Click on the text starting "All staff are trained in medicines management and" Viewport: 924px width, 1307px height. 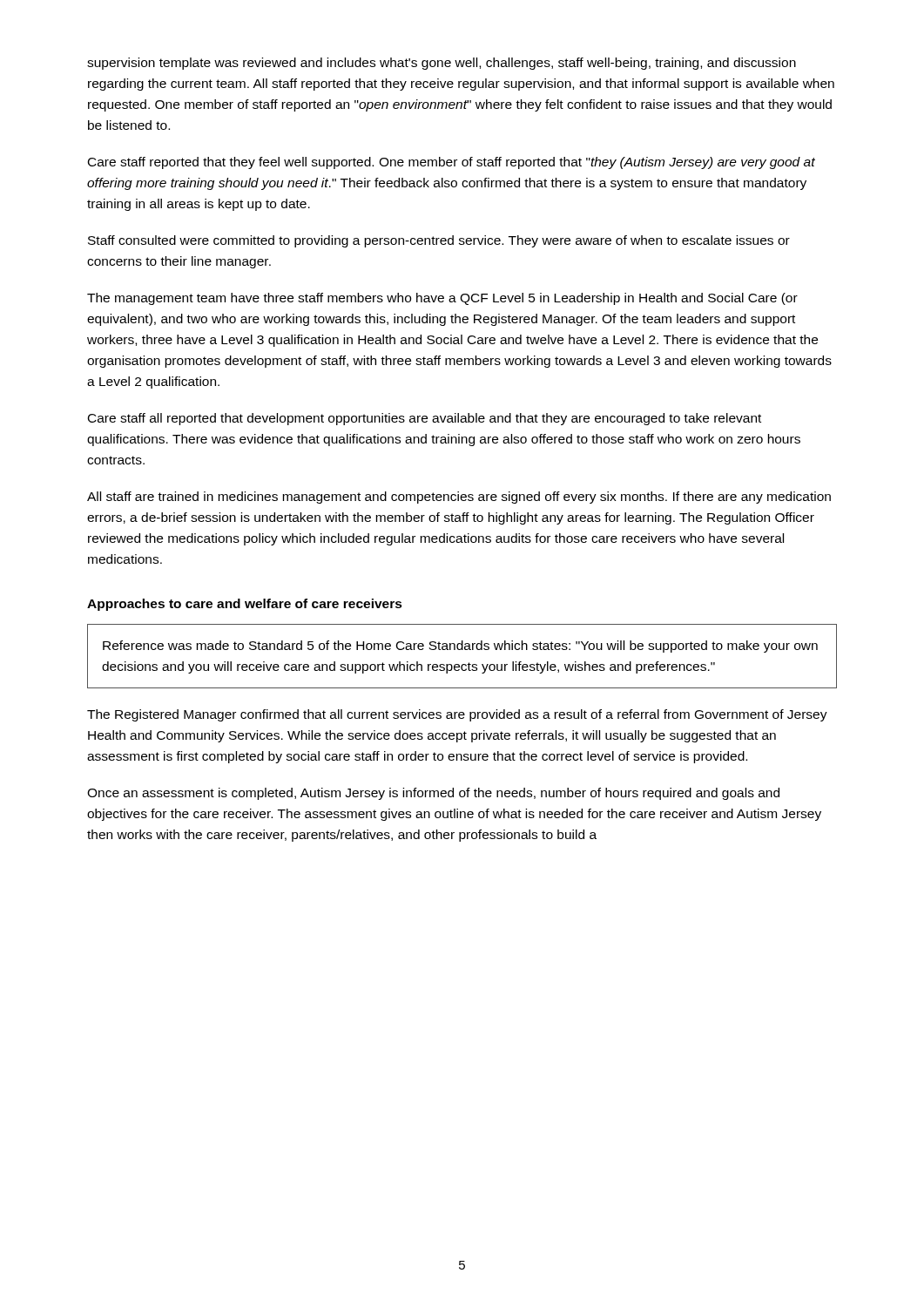pos(459,528)
